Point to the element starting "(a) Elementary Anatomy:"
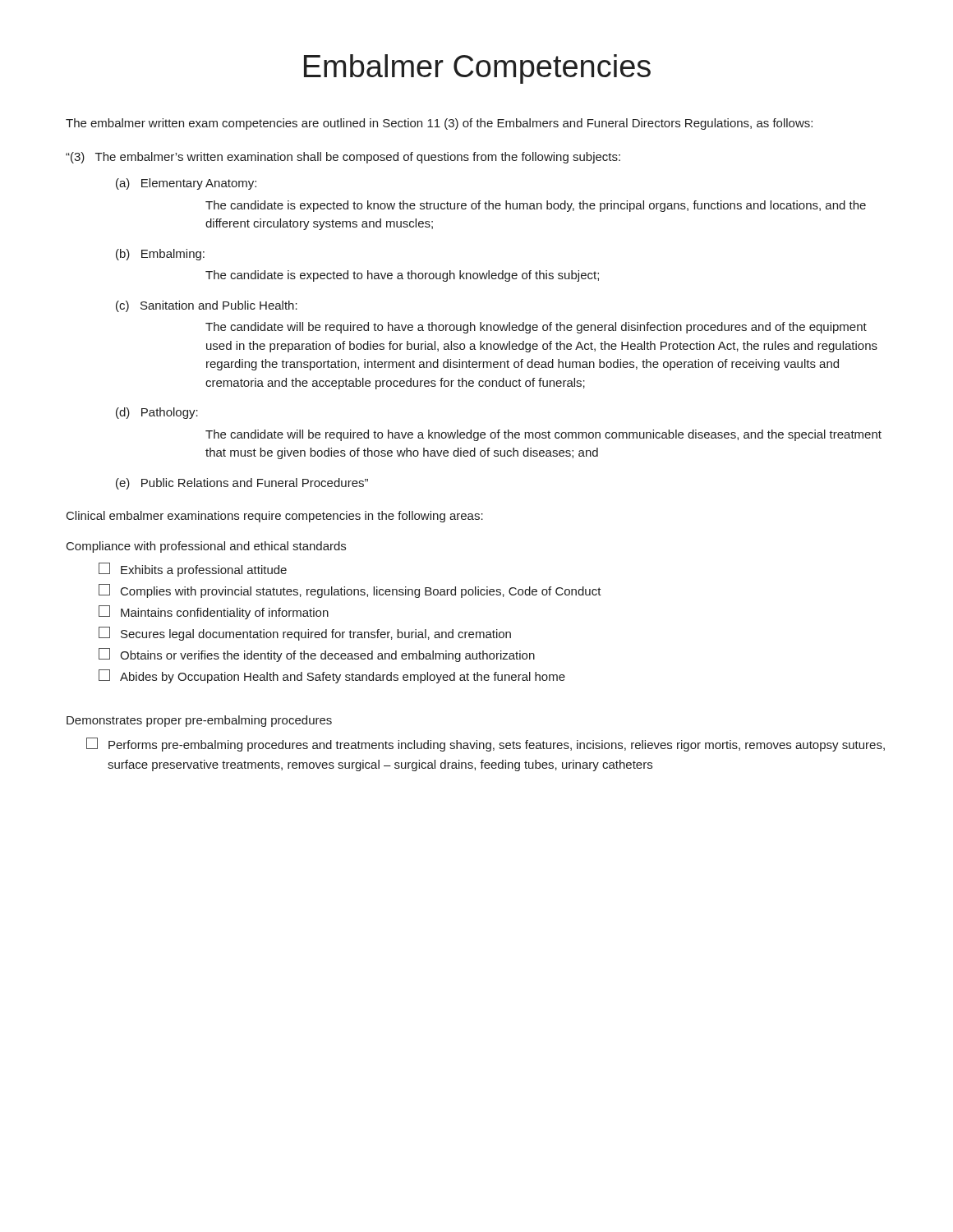Viewport: 953px width, 1232px height. click(x=501, y=203)
